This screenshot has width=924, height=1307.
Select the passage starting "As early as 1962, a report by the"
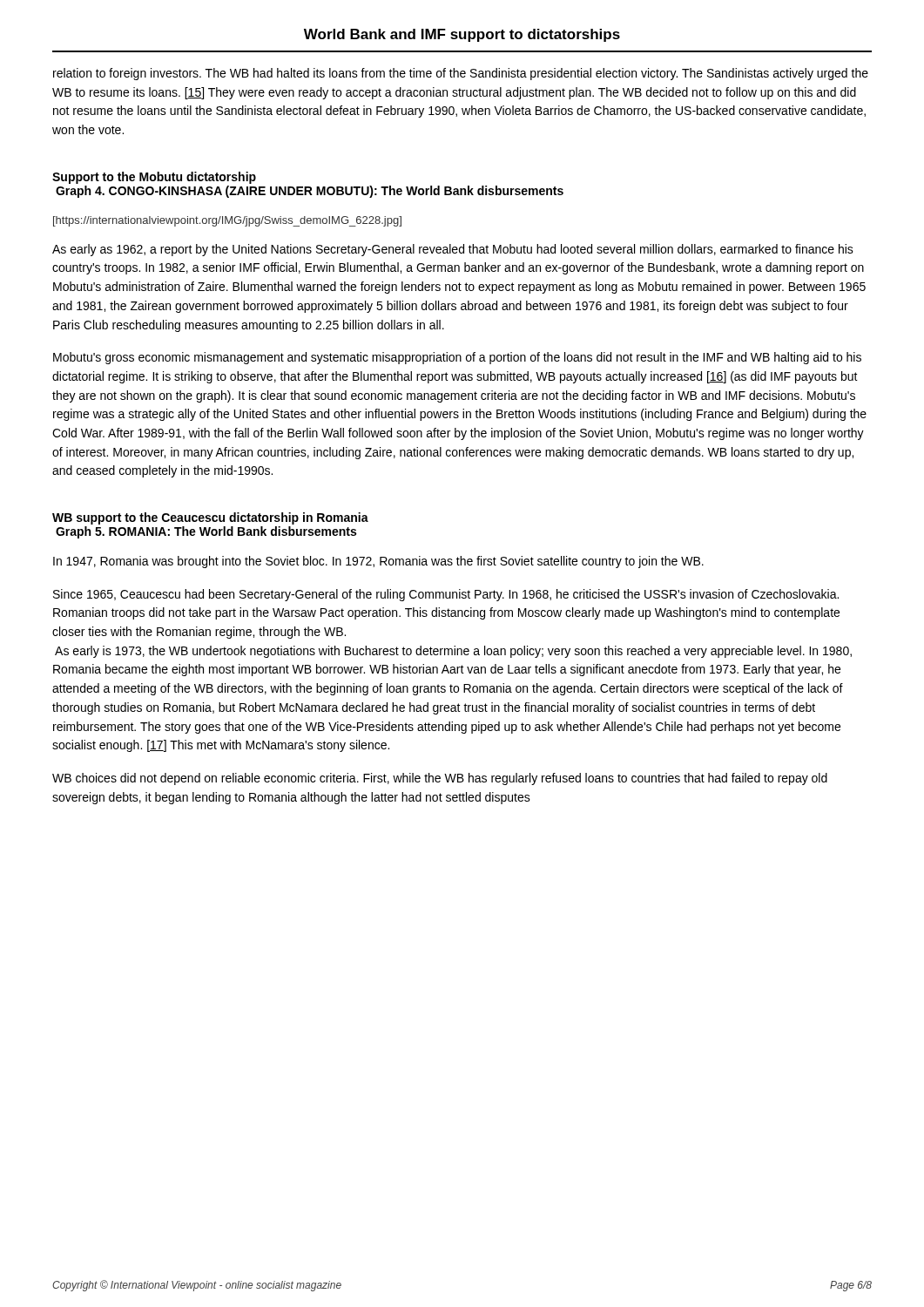459,287
